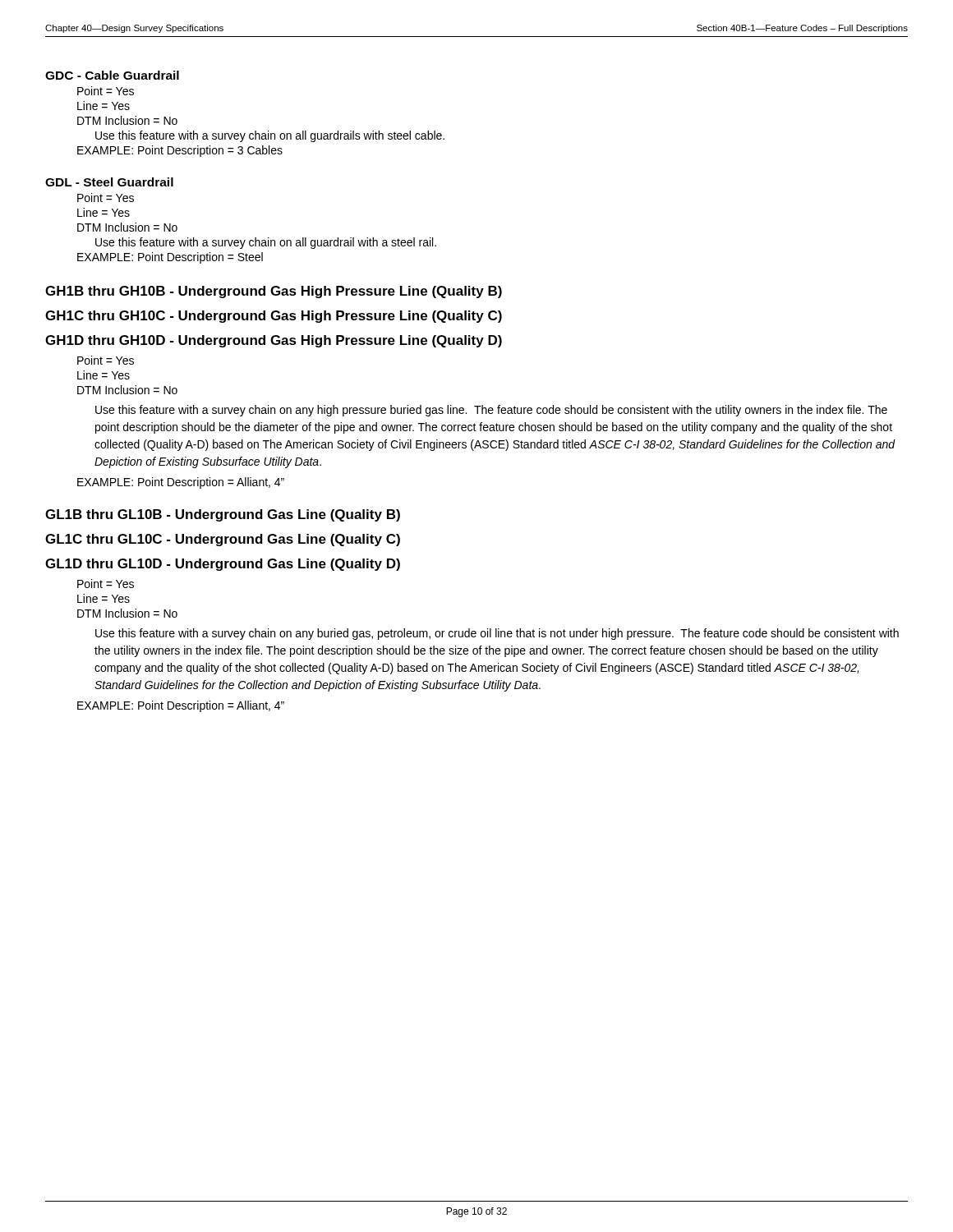This screenshot has height=1232, width=953.
Task: Locate the section header that opens with "GL1C thru GL10C"
Action: 223,539
